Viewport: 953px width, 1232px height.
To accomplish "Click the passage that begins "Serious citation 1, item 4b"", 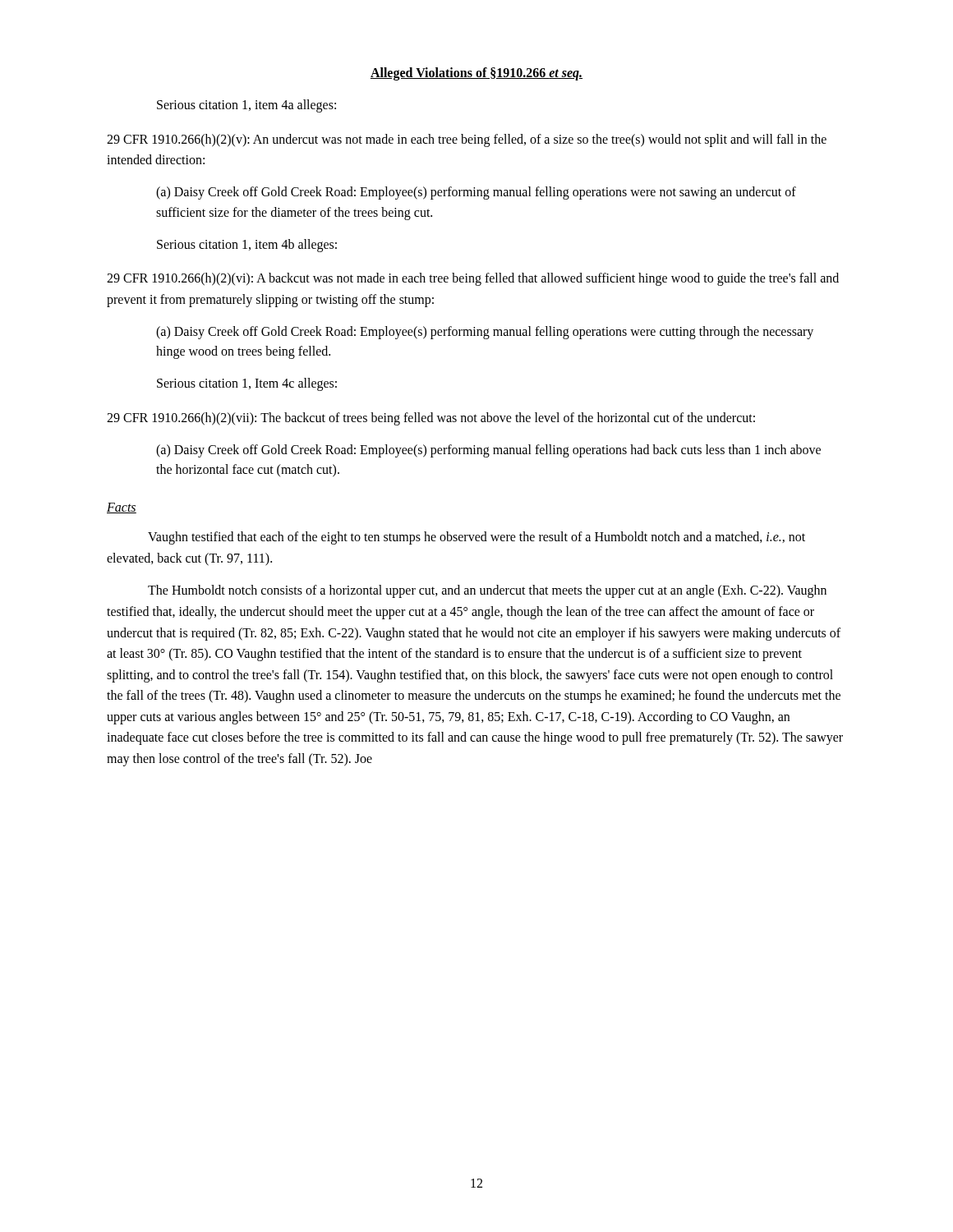I will point(247,244).
